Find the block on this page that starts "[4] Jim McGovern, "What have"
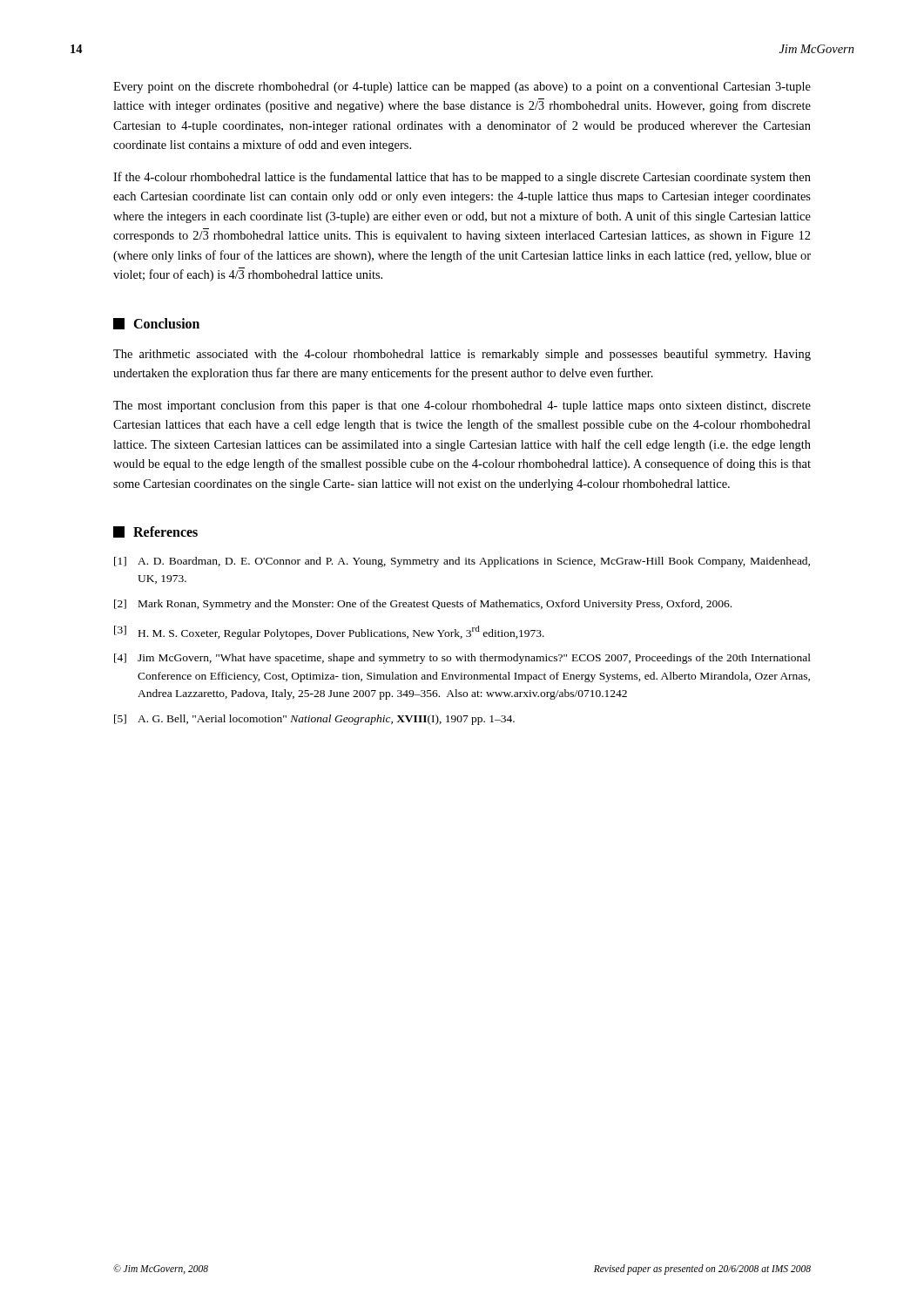Image resolution: width=924 pixels, height=1307 pixels. [x=462, y=676]
